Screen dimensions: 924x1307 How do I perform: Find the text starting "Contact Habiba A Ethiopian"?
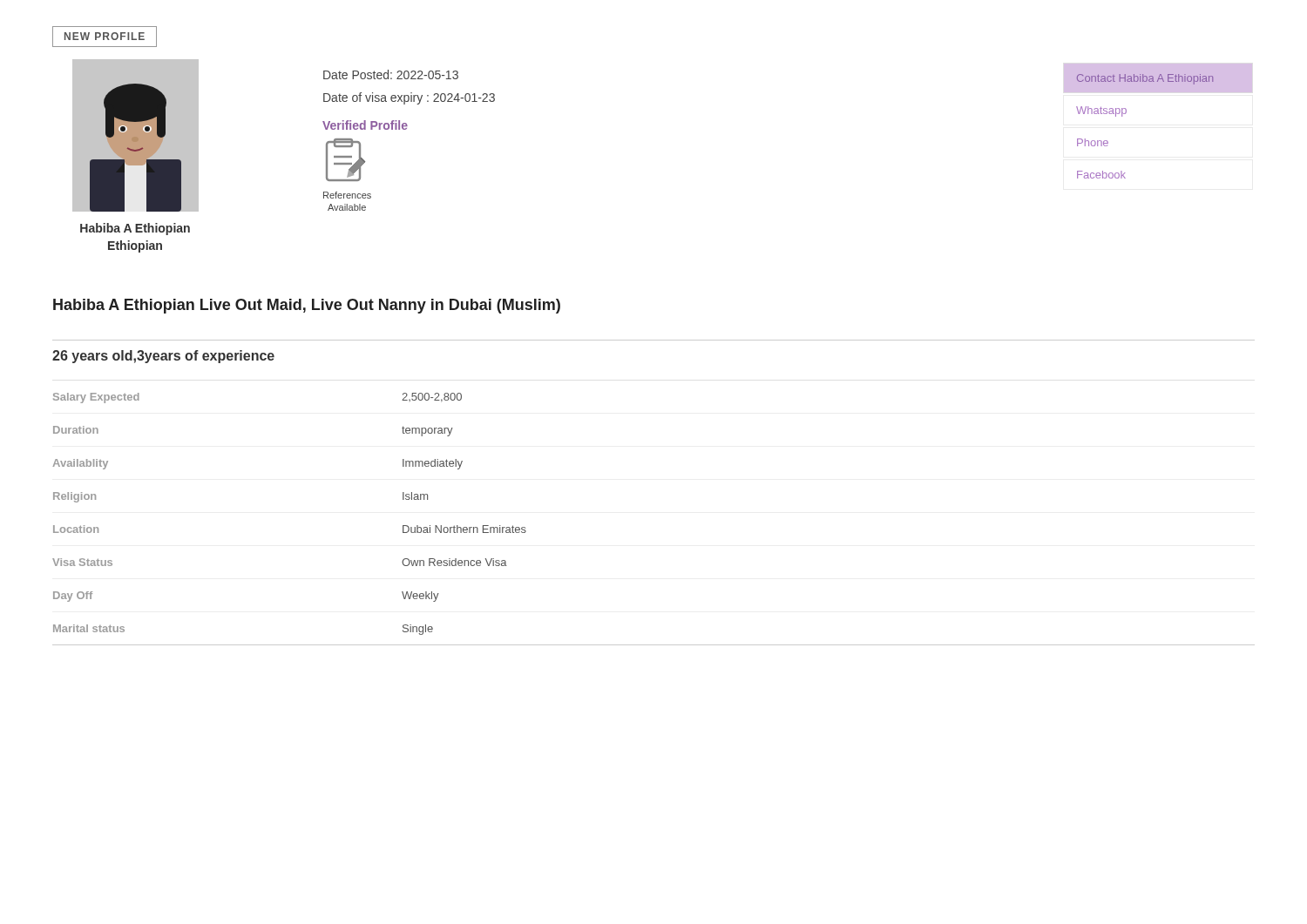(x=1145, y=78)
